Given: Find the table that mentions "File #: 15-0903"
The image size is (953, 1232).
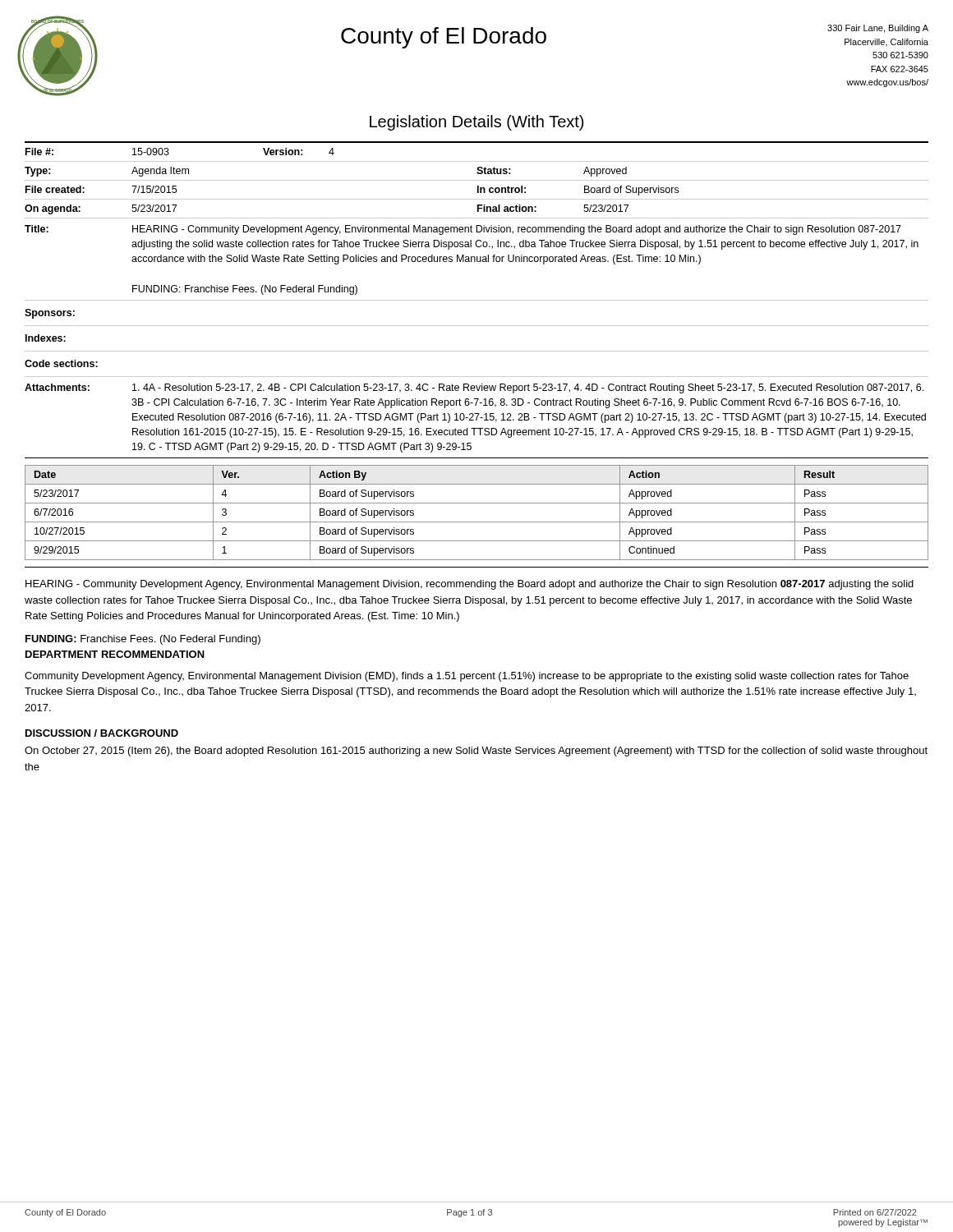Looking at the screenshot, I should 476,301.
